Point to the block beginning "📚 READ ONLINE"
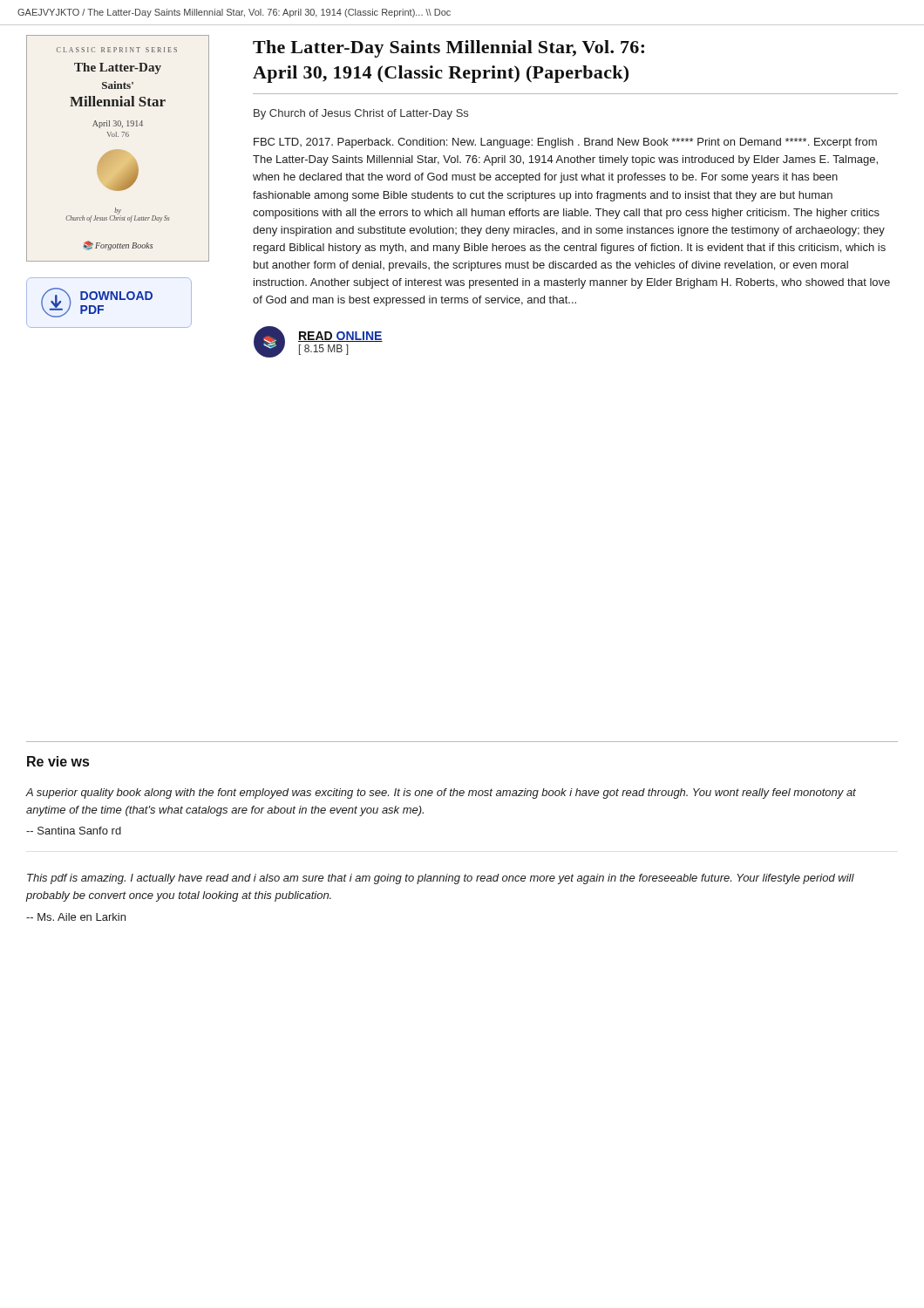 tap(317, 341)
